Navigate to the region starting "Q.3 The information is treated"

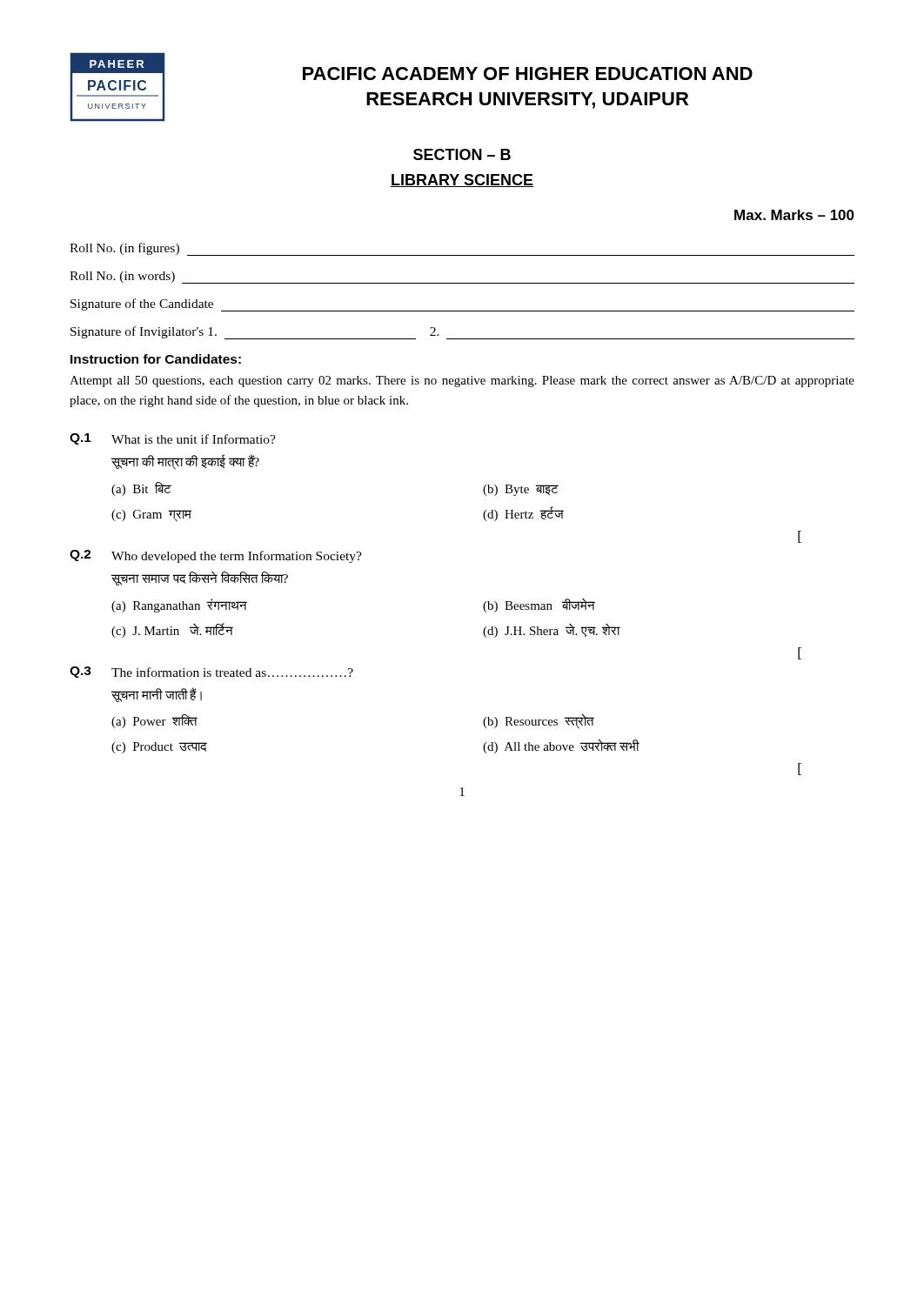(211, 672)
